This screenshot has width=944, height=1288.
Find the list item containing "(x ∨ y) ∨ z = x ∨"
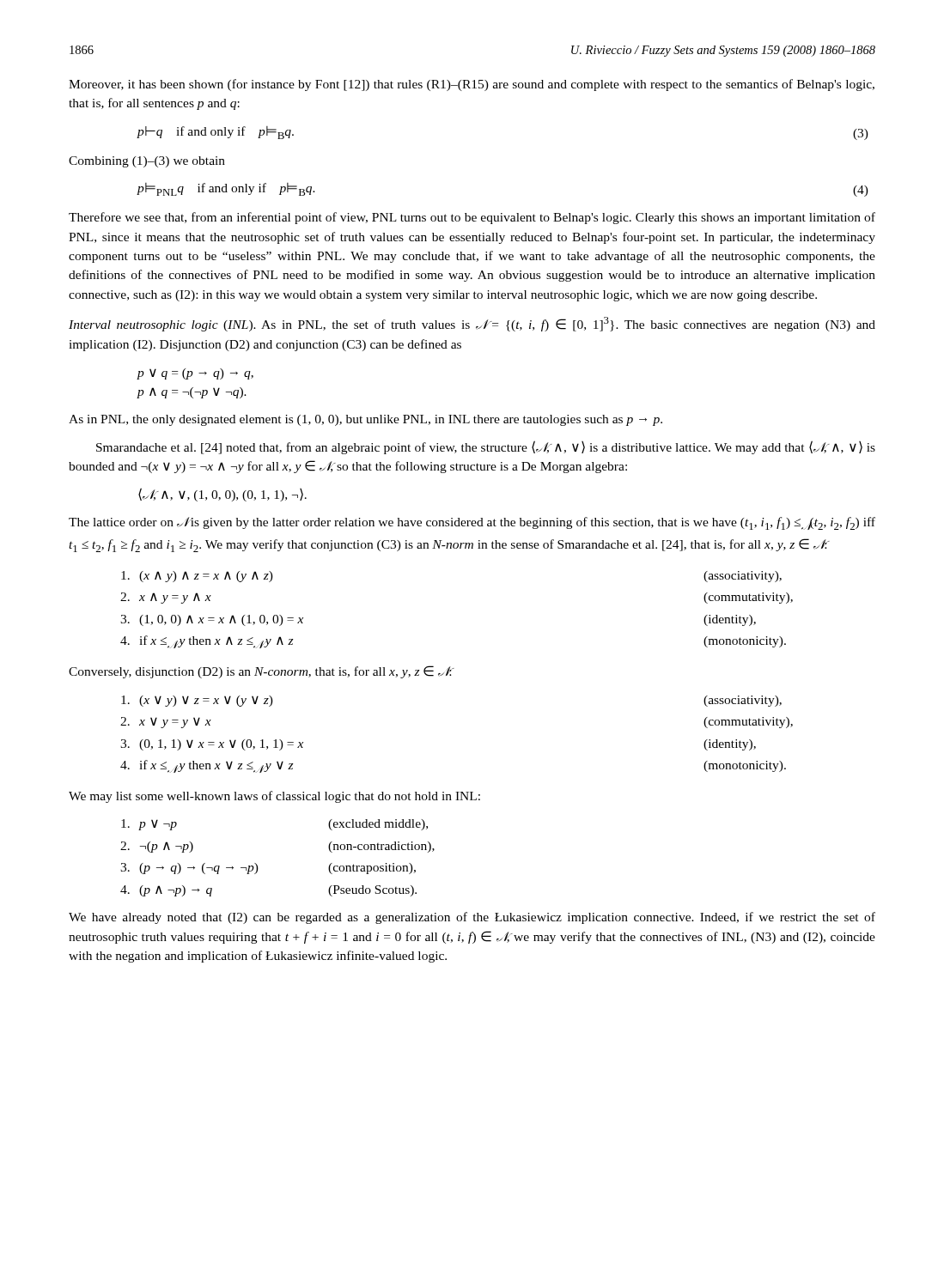196,701
